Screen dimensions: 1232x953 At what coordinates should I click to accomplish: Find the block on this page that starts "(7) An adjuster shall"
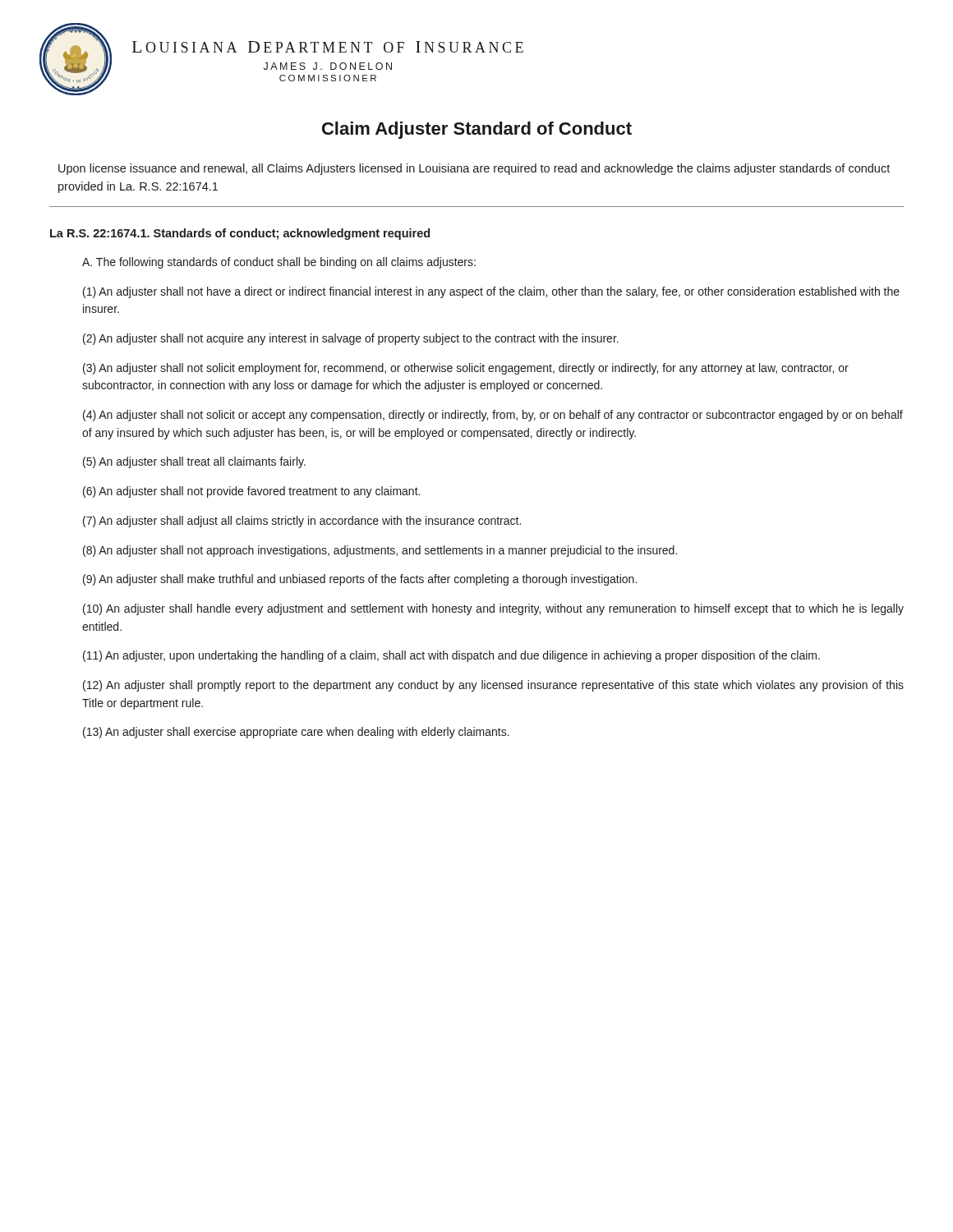[302, 521]
